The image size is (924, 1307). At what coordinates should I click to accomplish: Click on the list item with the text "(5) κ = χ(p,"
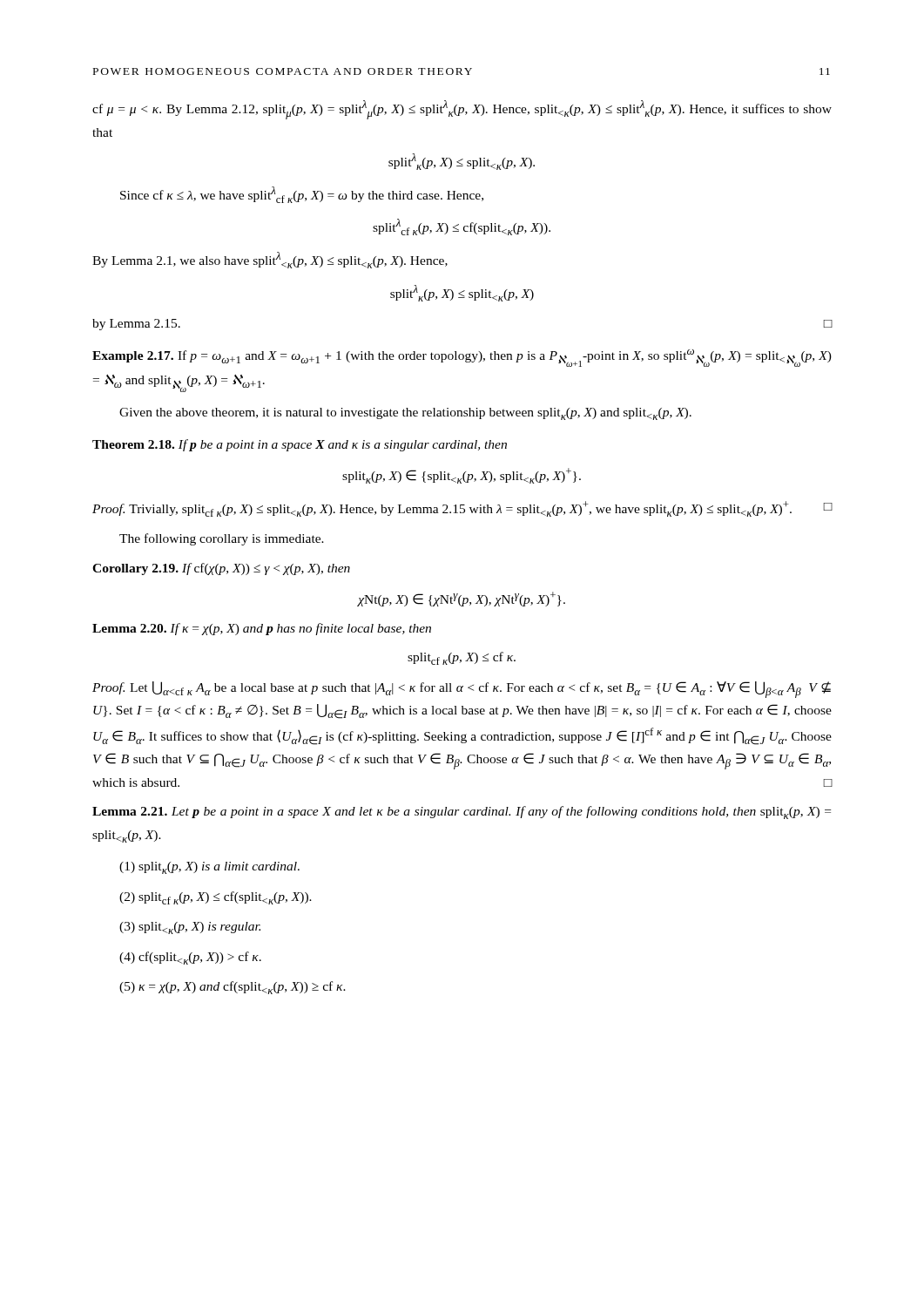point(233,988)
